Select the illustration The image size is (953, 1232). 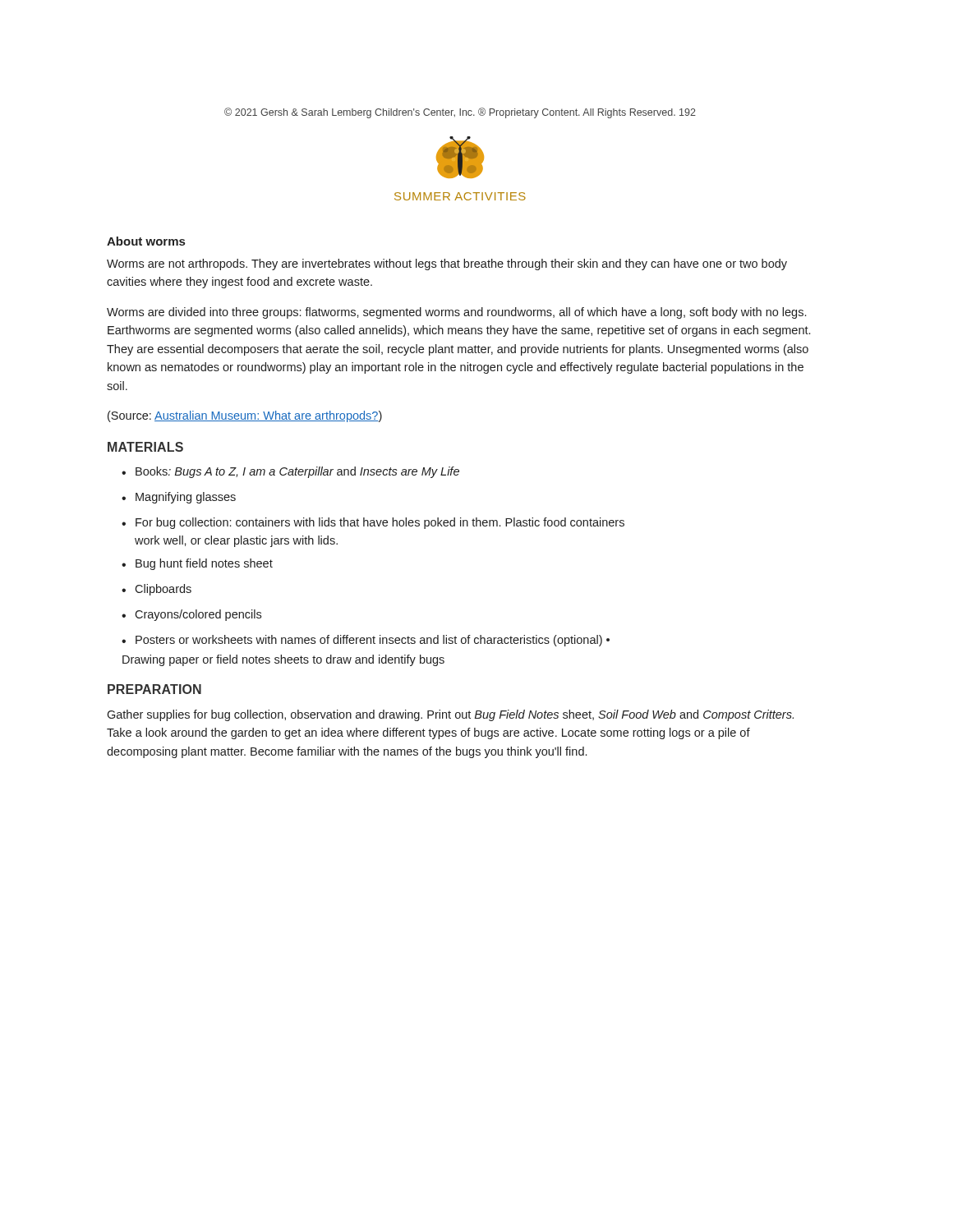[x=460, y=170]
